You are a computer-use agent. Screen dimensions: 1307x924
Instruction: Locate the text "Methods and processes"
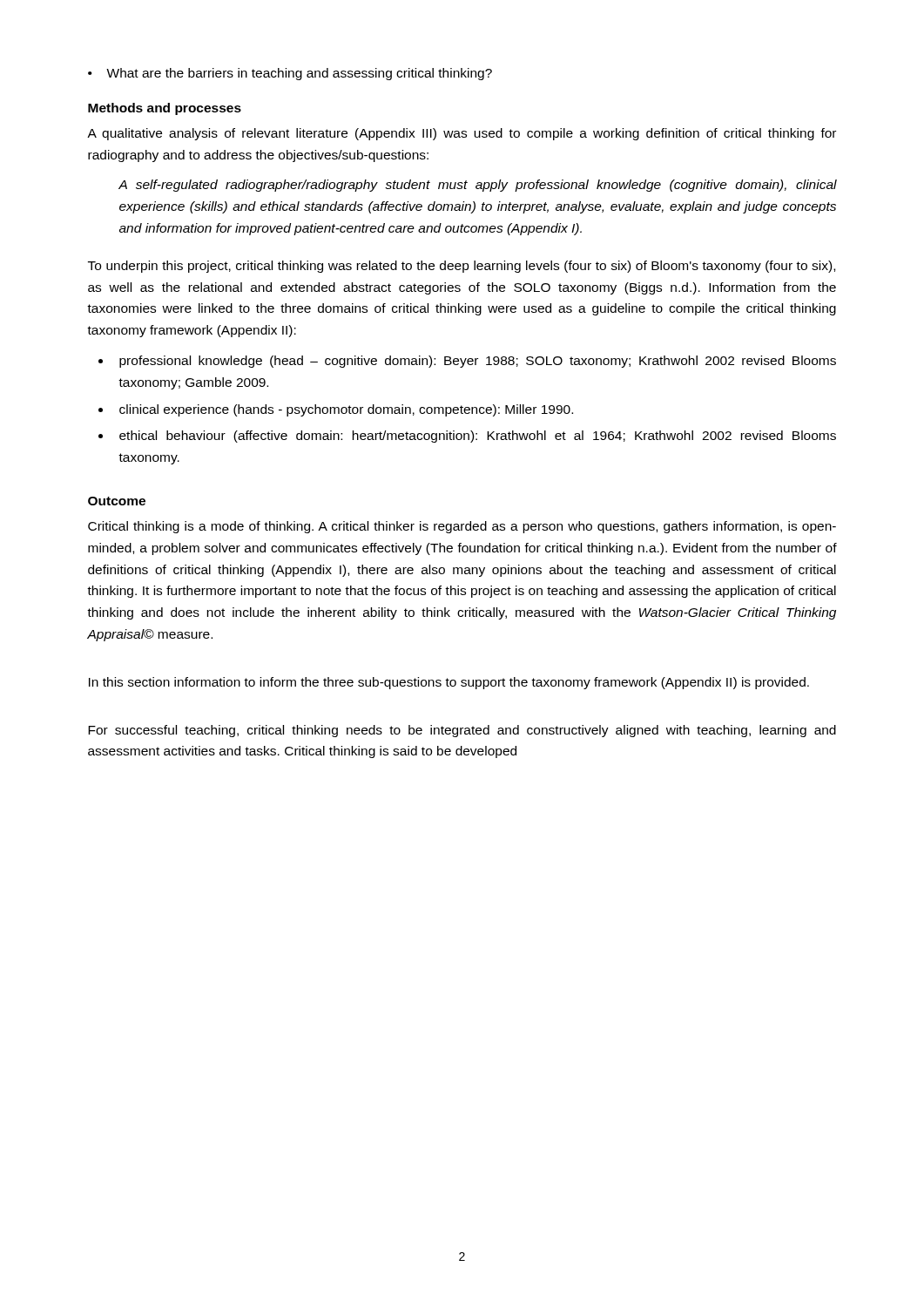(164, 107)
